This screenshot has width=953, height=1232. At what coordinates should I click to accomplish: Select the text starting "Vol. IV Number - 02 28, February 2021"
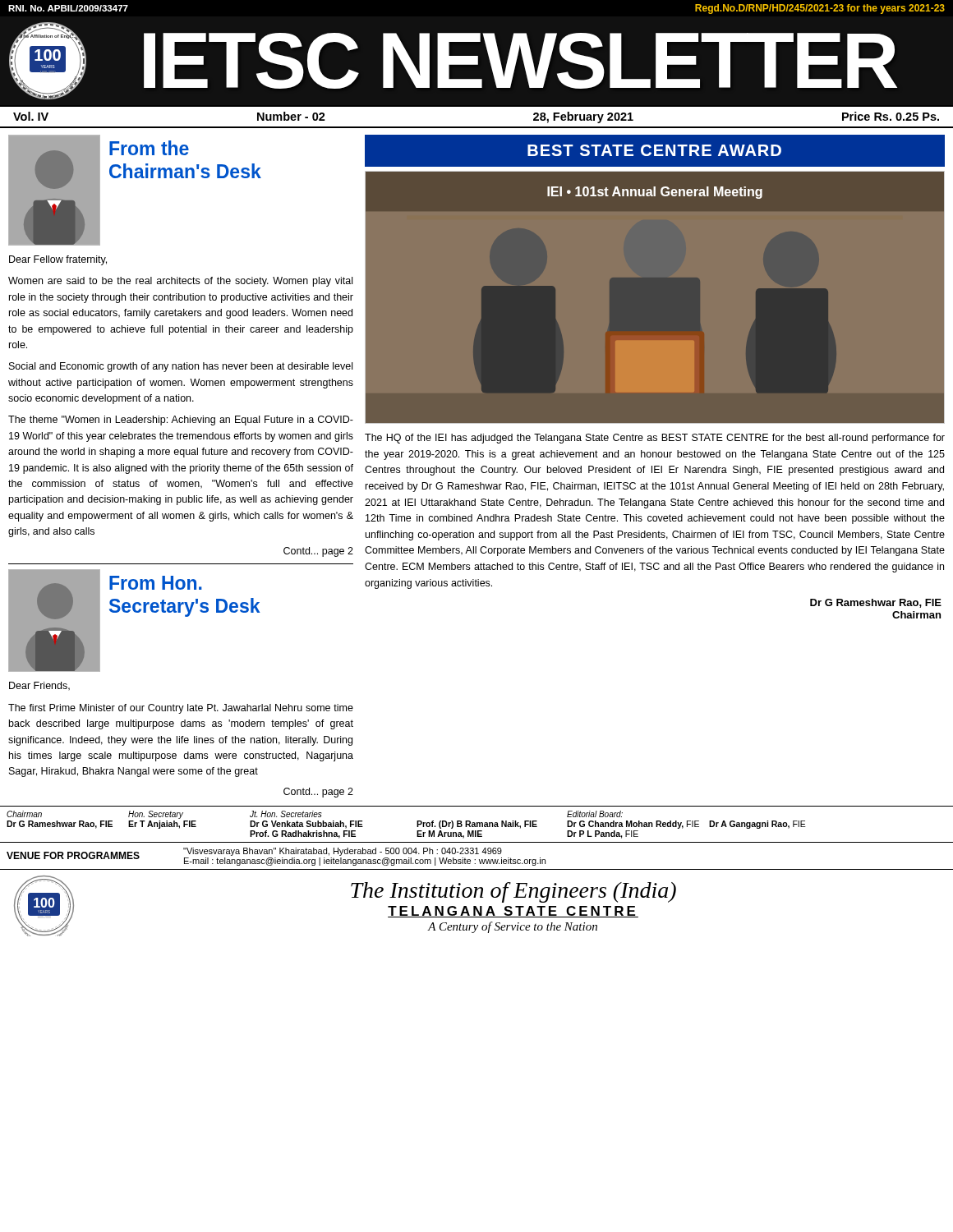pyautogui.click(x=476, y=117)
